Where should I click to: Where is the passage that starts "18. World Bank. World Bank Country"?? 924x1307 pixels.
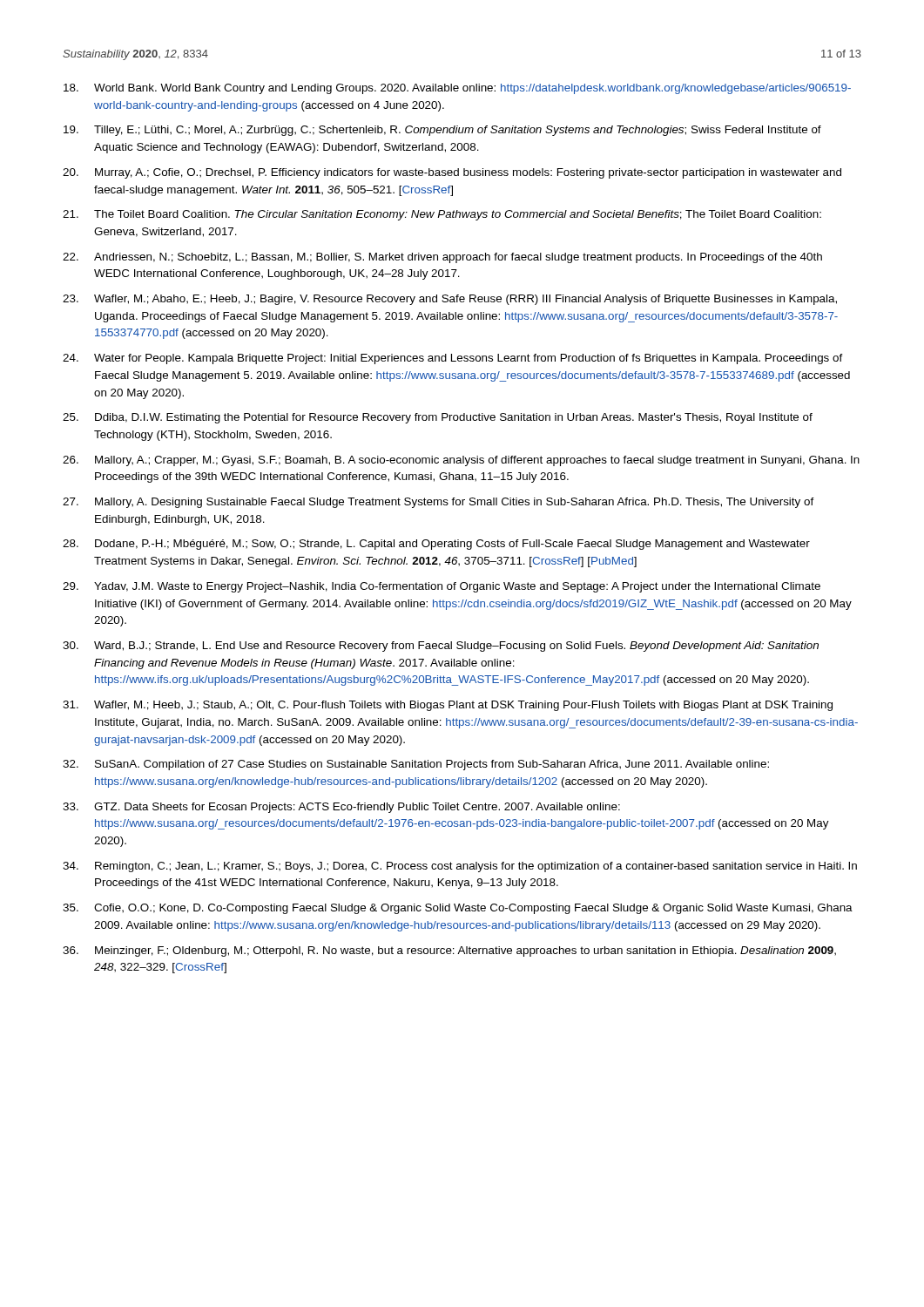tap(462, 96)
